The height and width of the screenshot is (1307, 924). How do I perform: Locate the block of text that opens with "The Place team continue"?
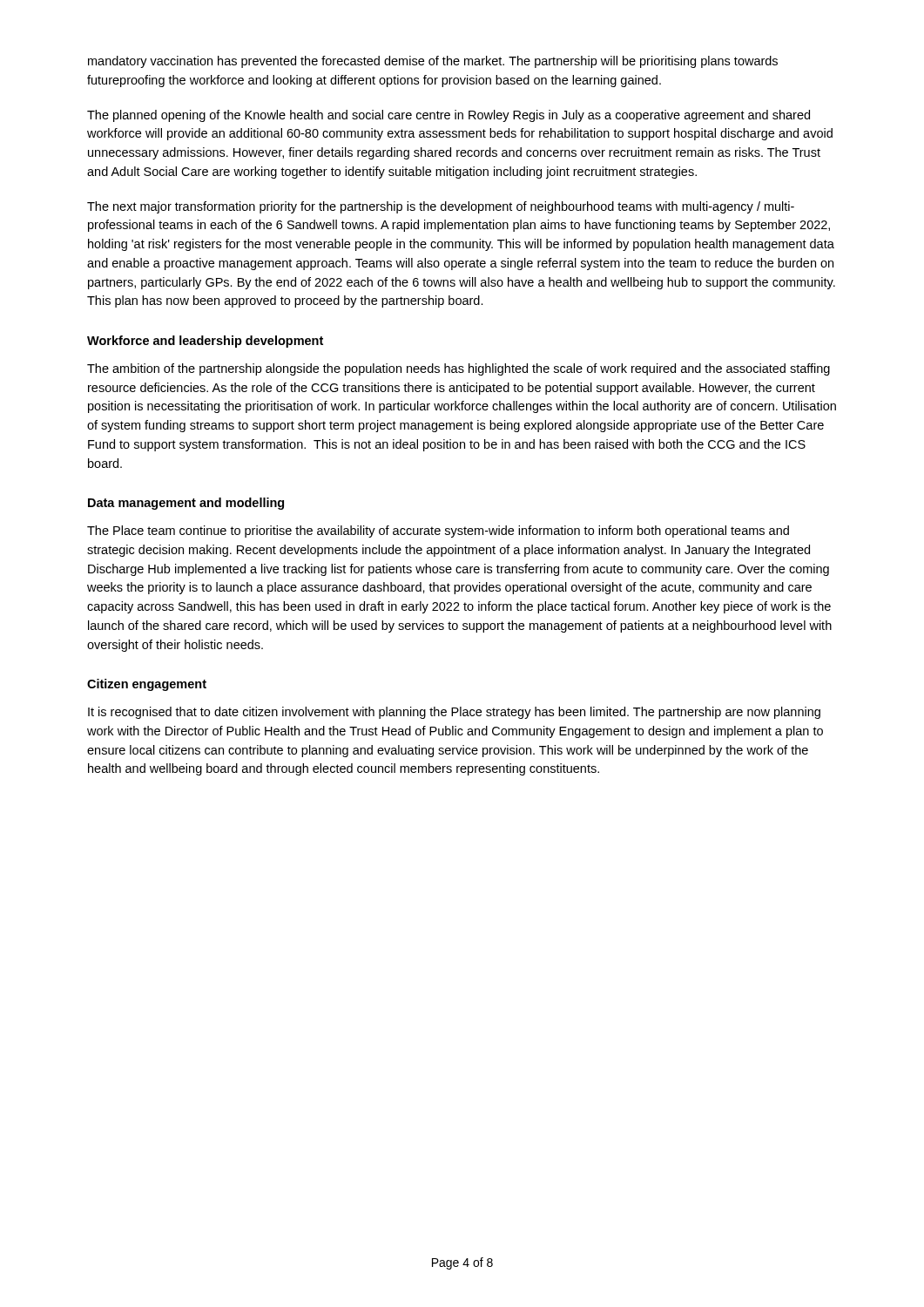coord(460,587)
